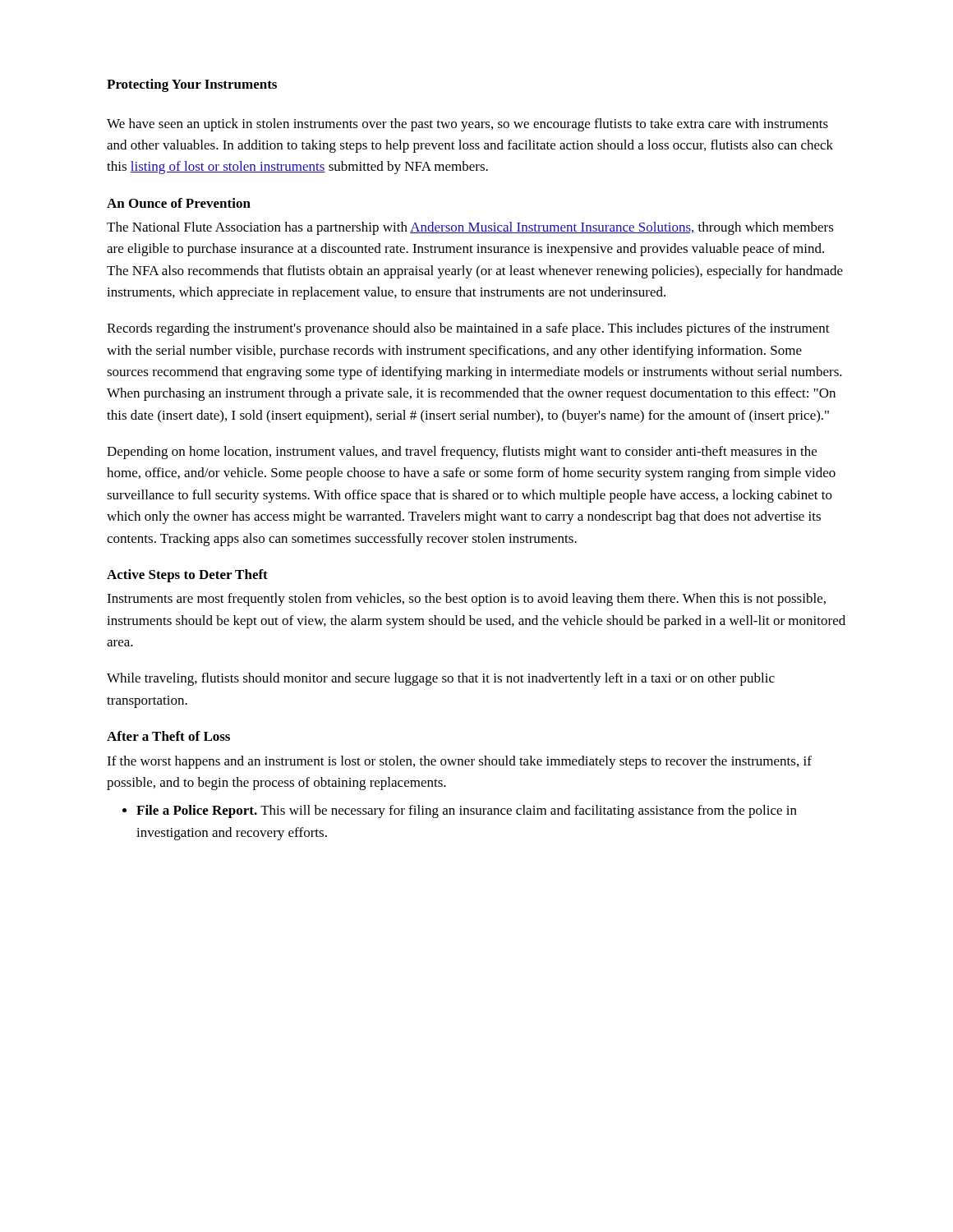Locate the section header with the text "Active Steps to Deter Theft"

(x=187, y=574)
